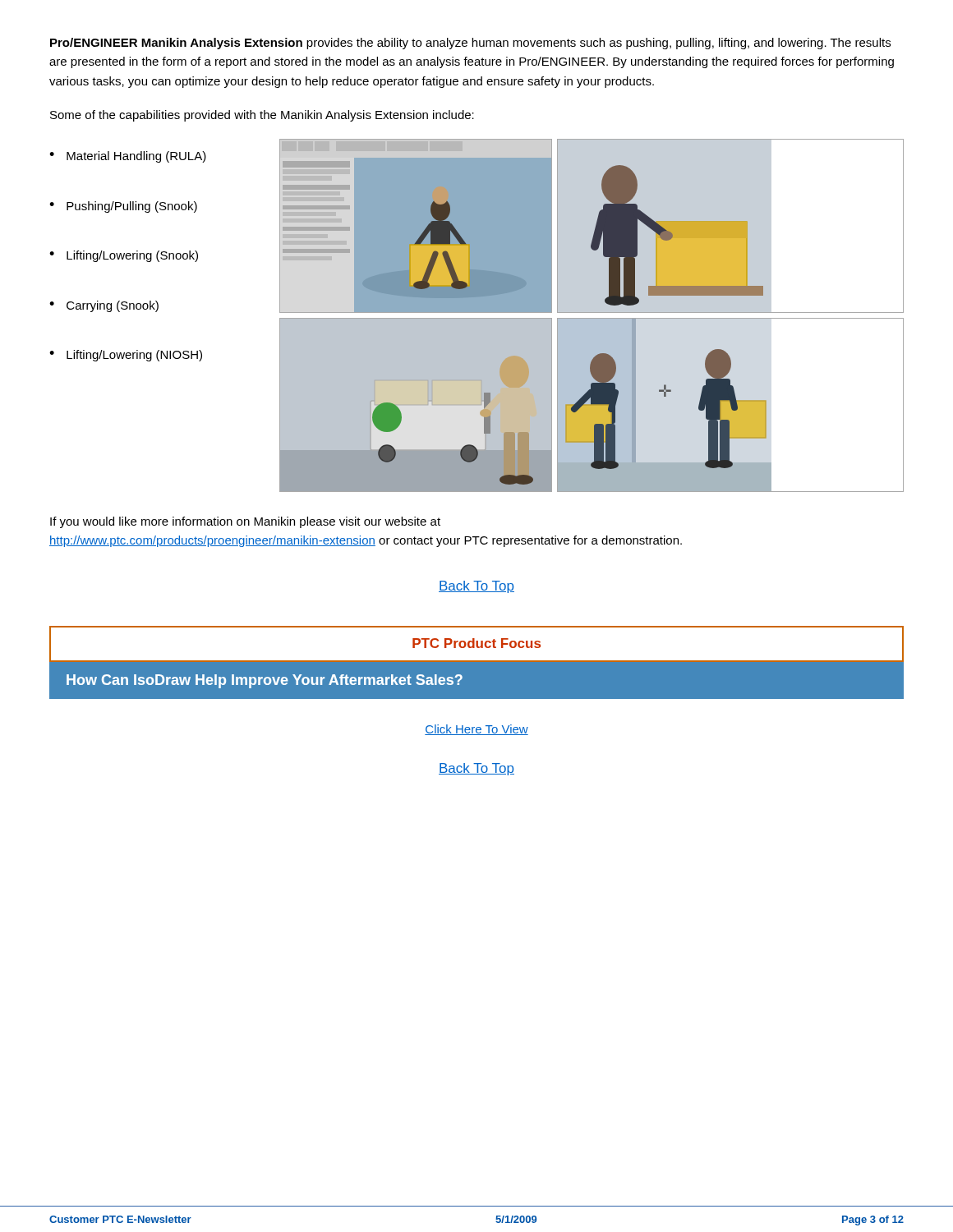This screenshot has height=1232, width=953.
Task: Point to the block beginning "If you would like"
Action: pos(366,531)
